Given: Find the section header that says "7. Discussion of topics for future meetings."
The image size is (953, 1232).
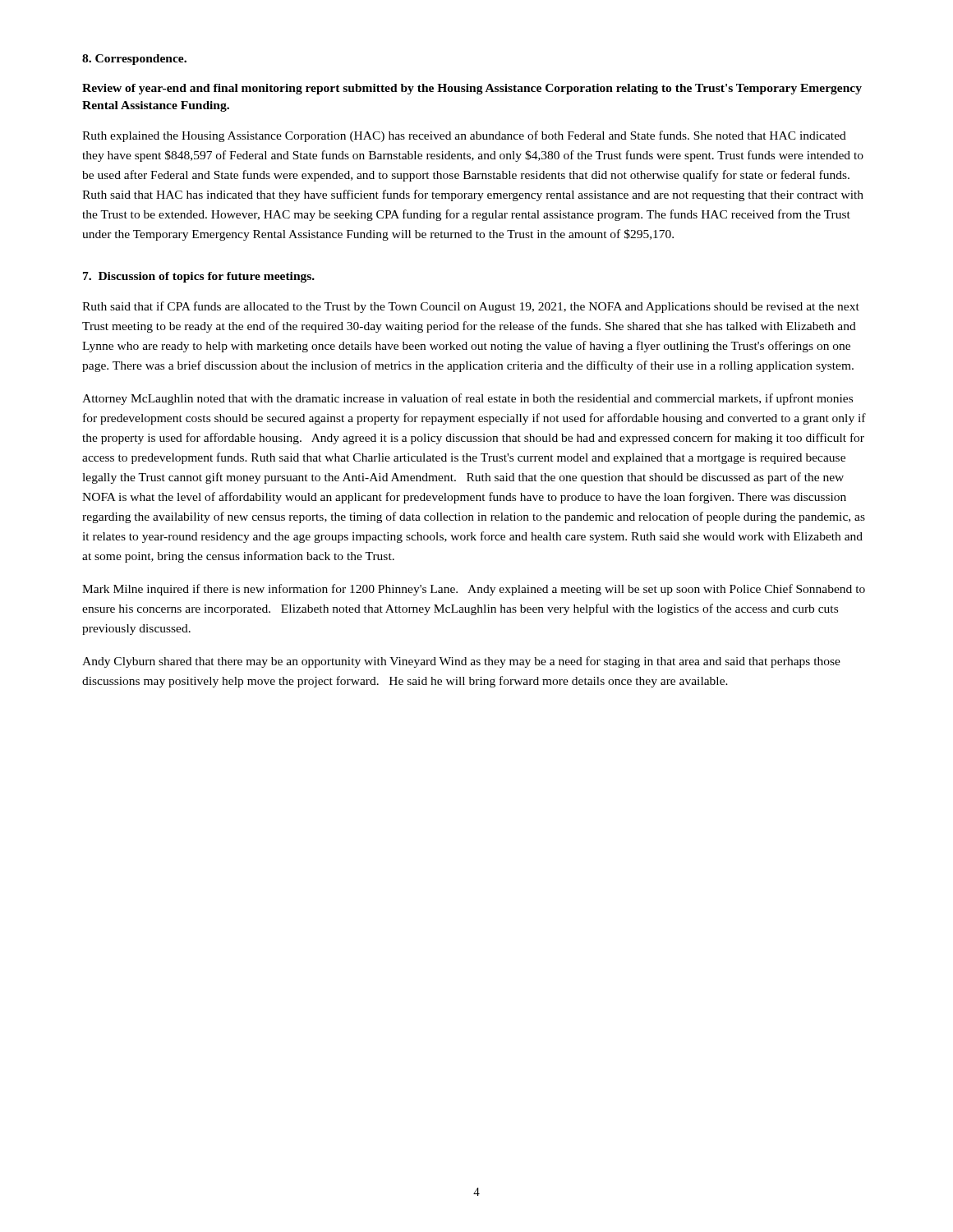Looking at the screenshot, I should (198, 276).
